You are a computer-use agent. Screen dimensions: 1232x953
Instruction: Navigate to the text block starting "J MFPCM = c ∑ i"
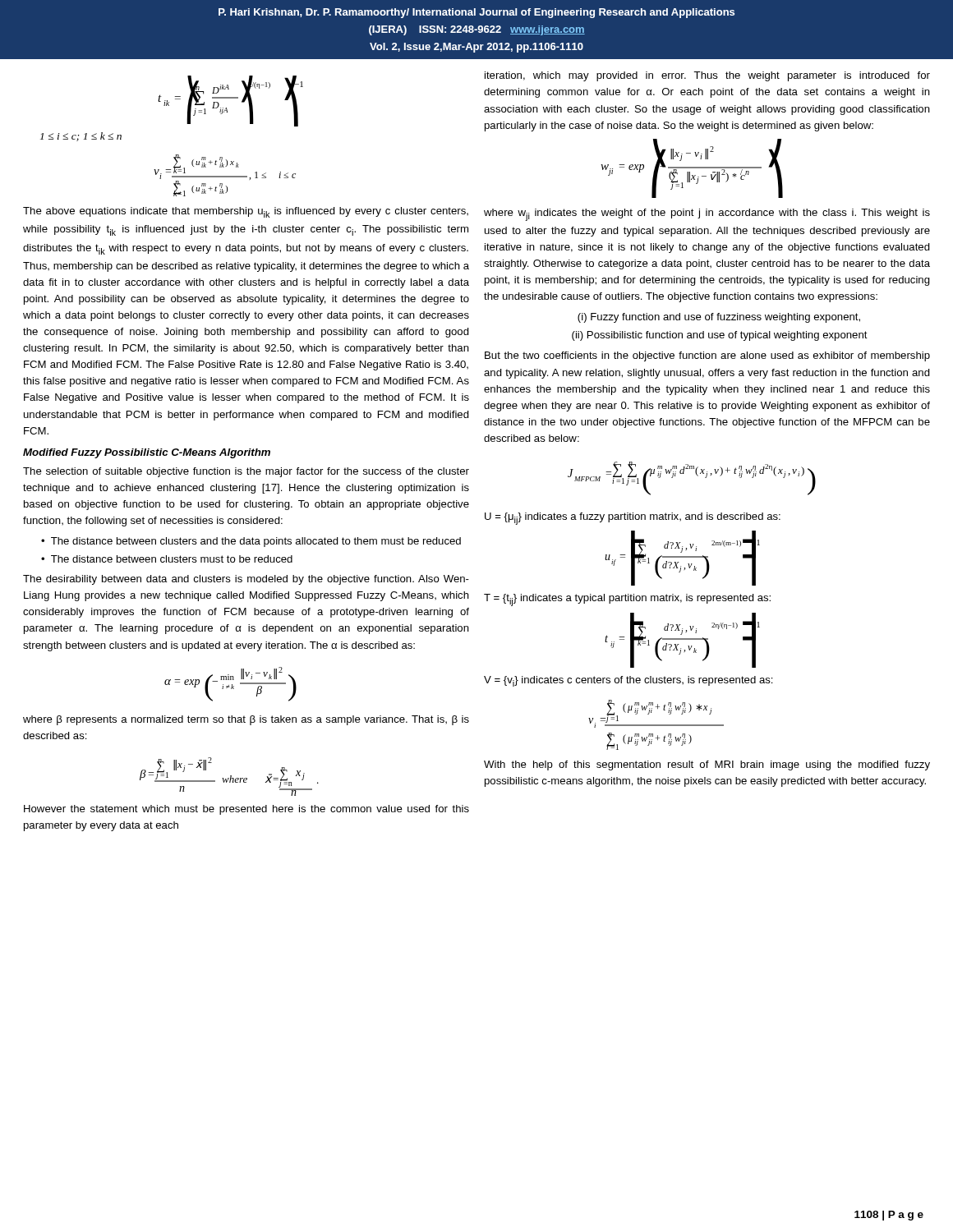(x=707, y=476)
